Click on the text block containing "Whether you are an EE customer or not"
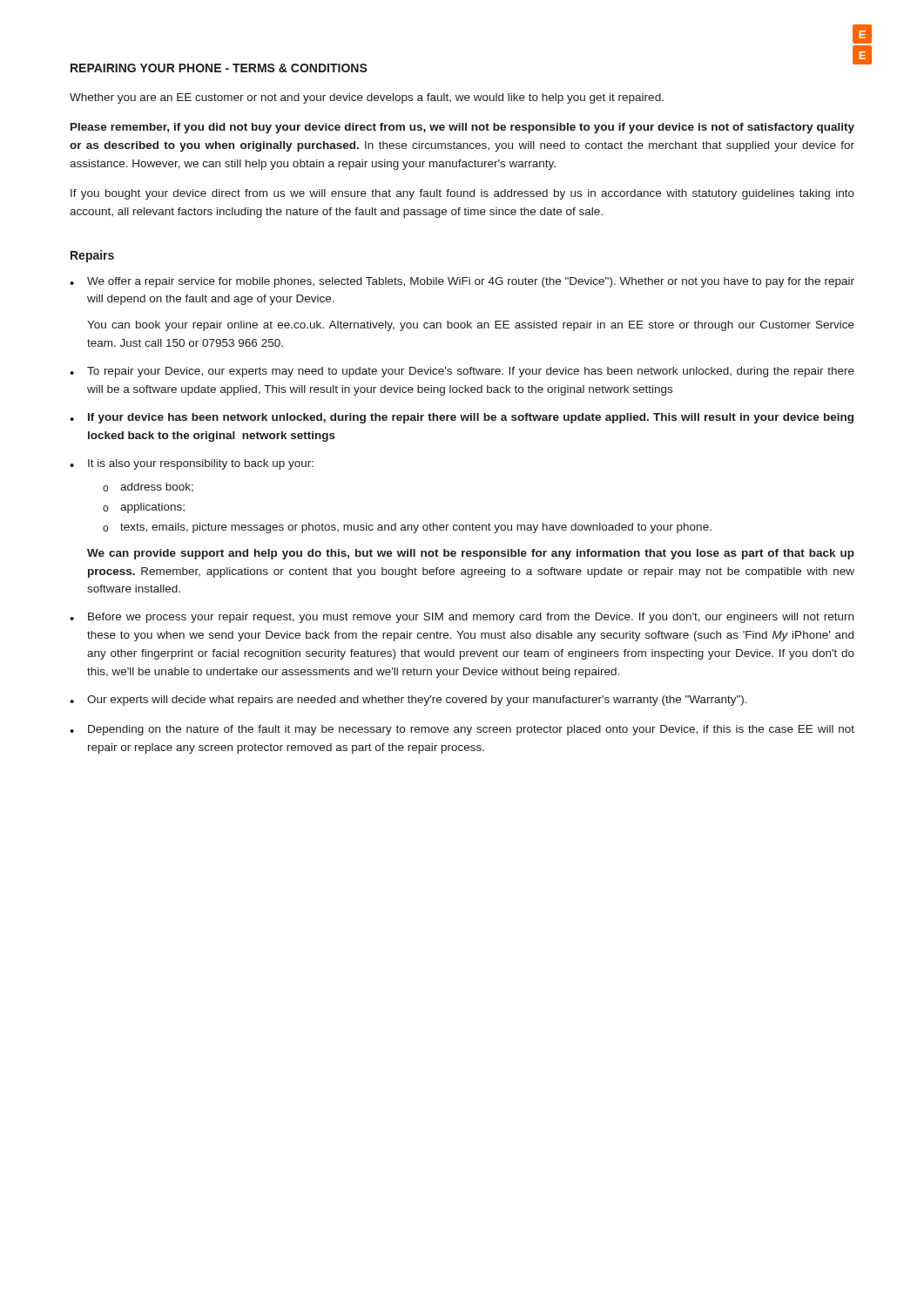924x1307 pixels. [x=367, y=97]
